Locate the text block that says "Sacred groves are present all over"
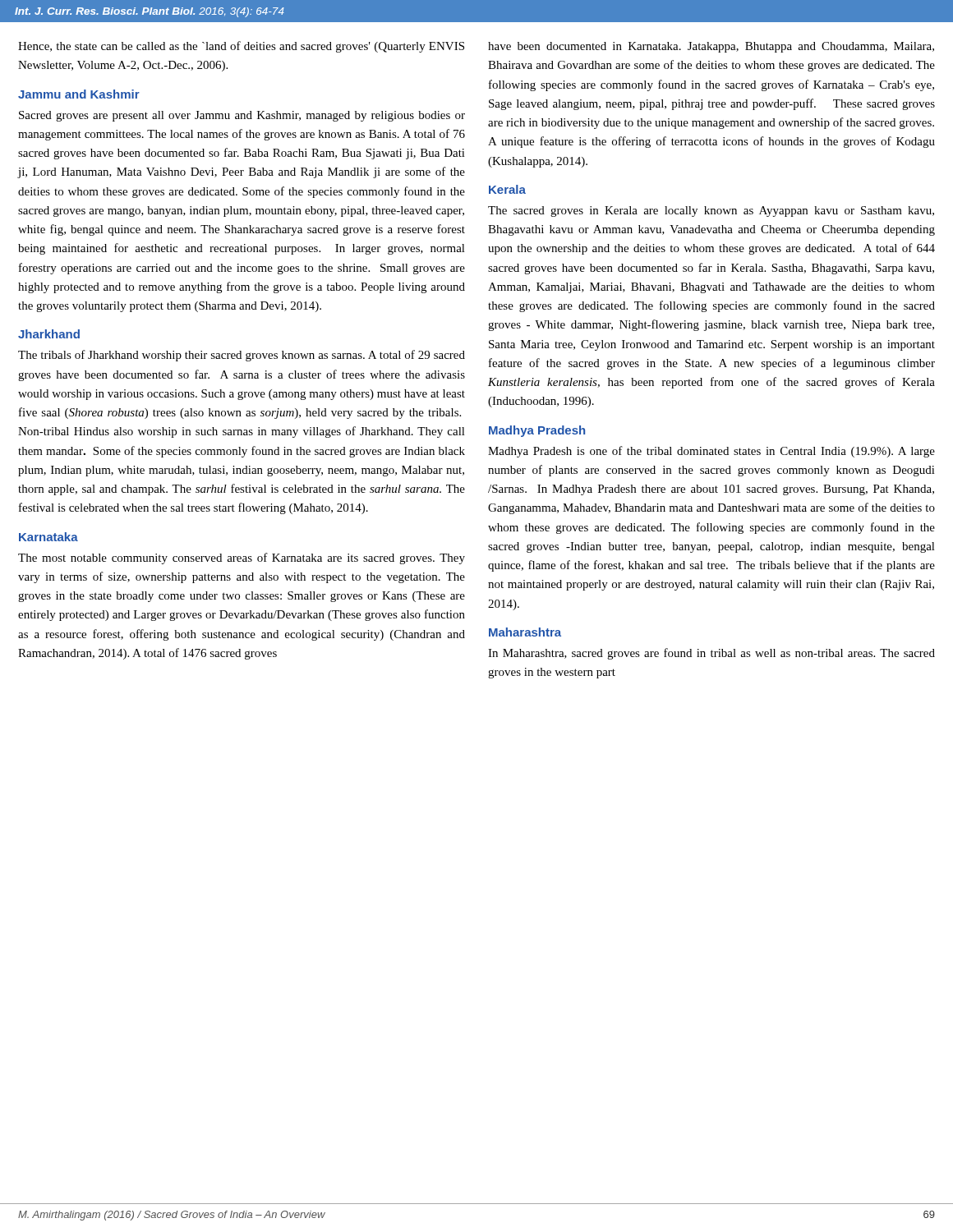Viewport: 953px width, 1232px height. tap(242, 210)
